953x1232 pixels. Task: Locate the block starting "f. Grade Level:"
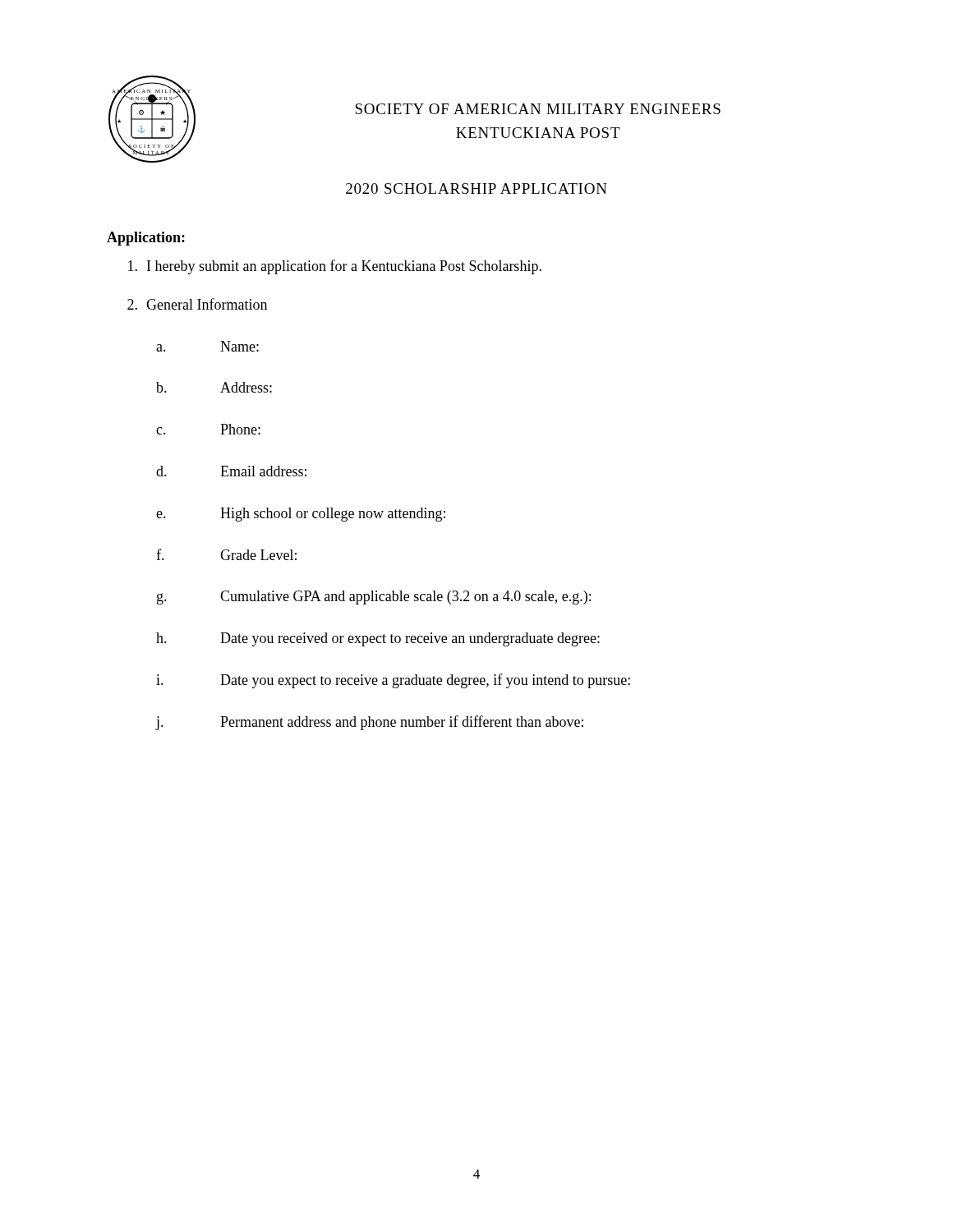coord(226,554)
